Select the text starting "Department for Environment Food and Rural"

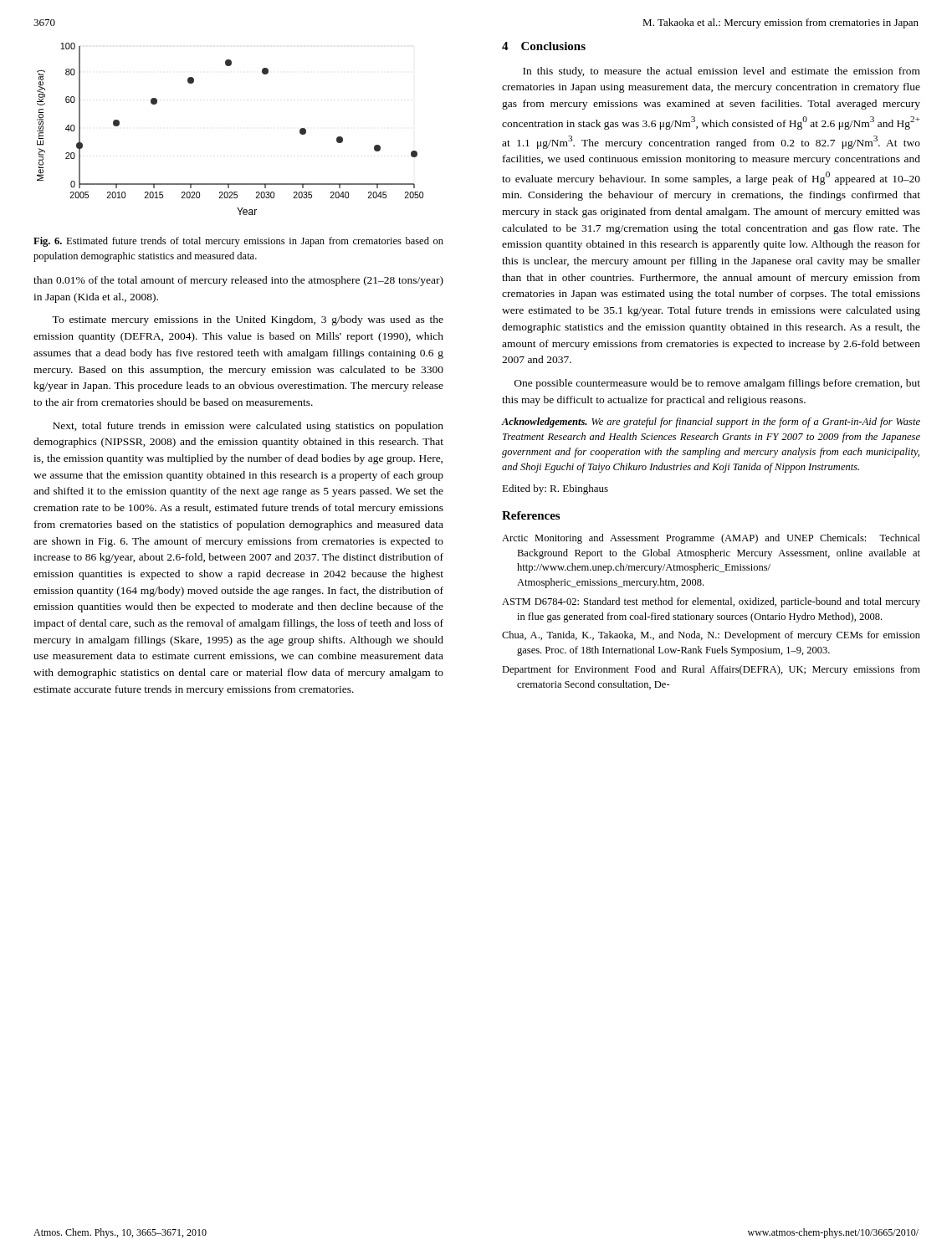[711, 677]
